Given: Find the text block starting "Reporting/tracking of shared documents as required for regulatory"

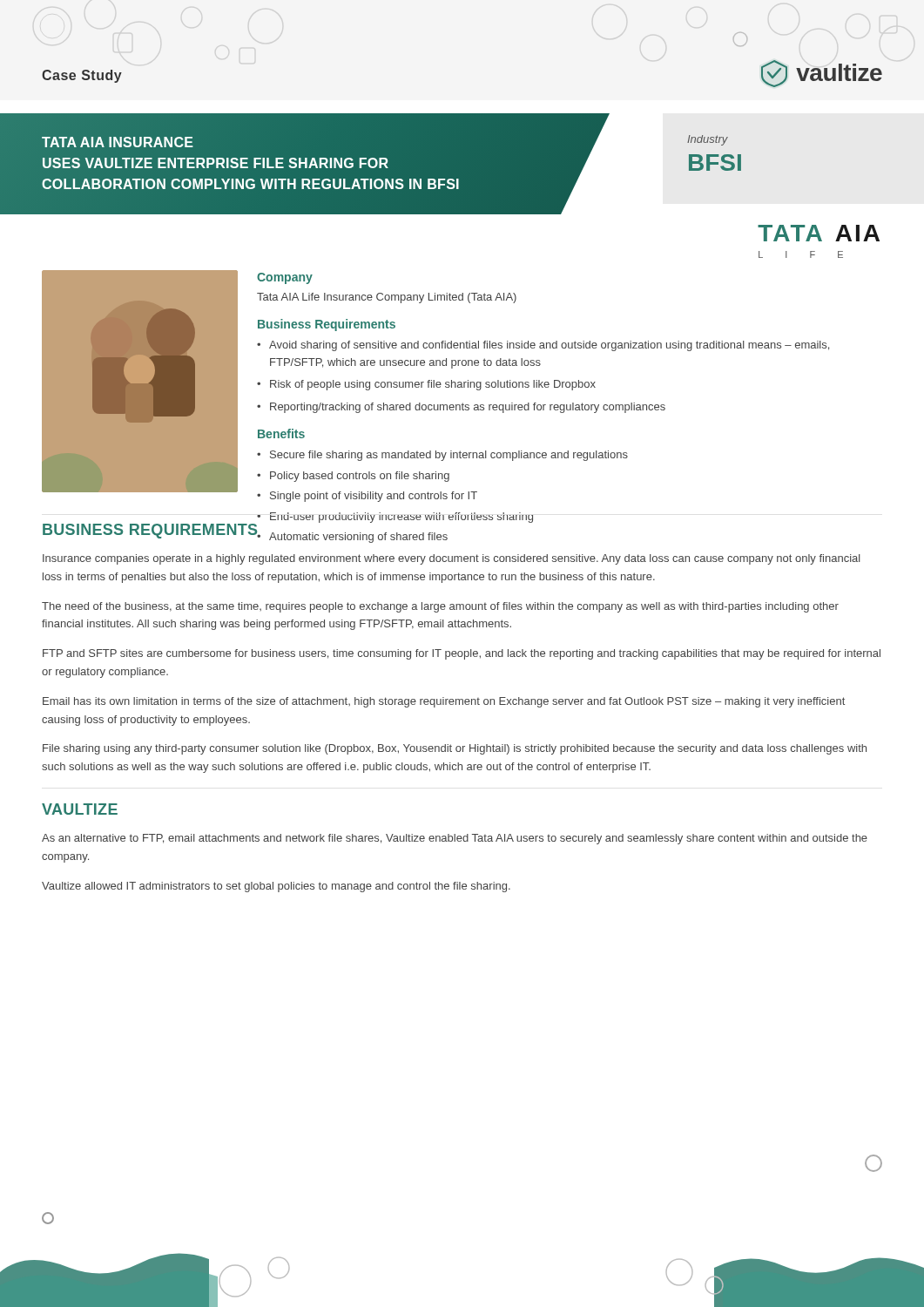Looking at the screenshot, I should [467, 406].
